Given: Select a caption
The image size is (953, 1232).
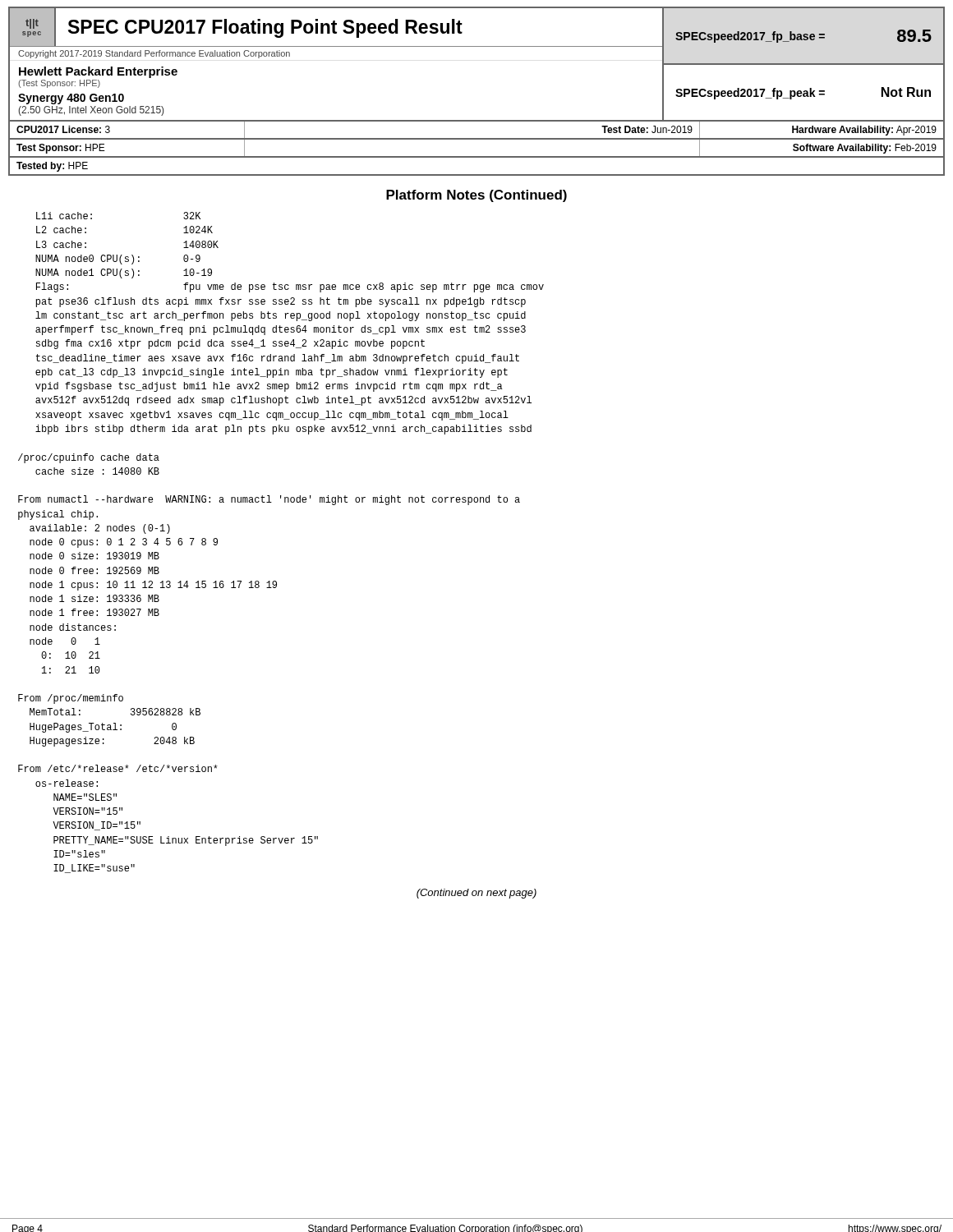Looking at the screenshot, I should (476, 893).
